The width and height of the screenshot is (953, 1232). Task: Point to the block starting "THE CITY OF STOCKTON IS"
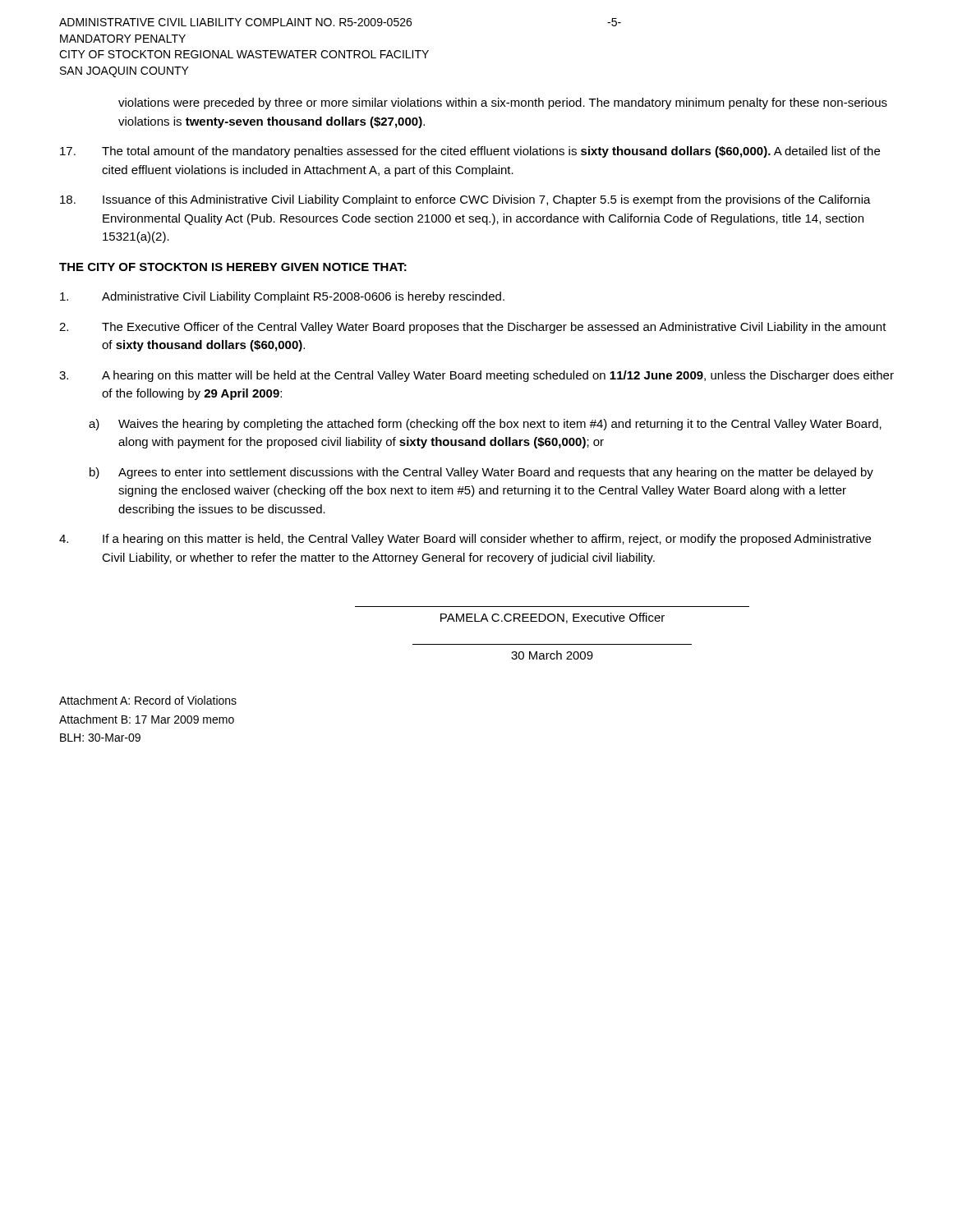pyautogui.click(x=233, y=266)
